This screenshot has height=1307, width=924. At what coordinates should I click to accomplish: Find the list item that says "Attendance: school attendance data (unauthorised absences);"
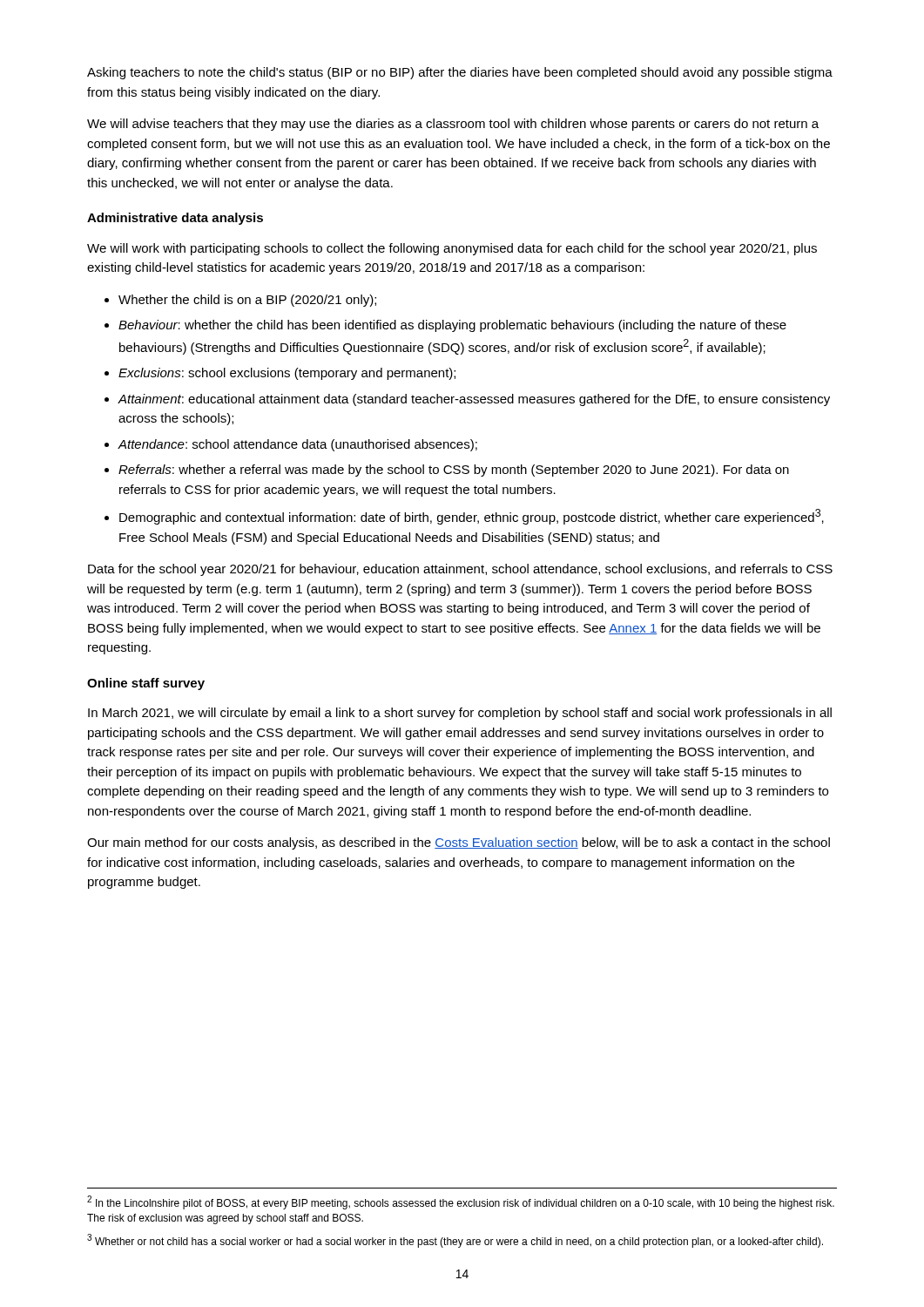coord(298,444)
